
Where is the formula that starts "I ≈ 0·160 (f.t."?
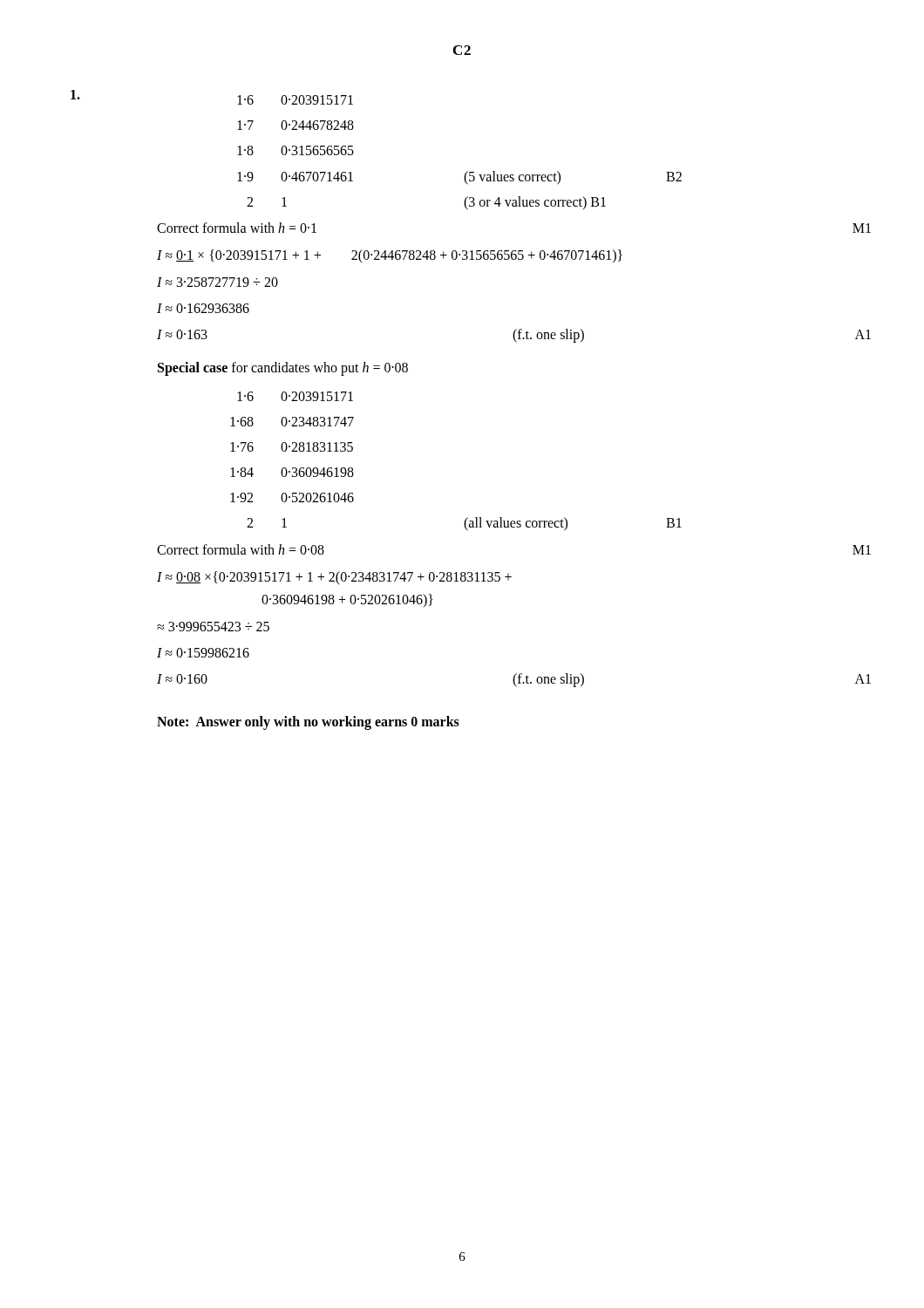click(x=514, y=680)
